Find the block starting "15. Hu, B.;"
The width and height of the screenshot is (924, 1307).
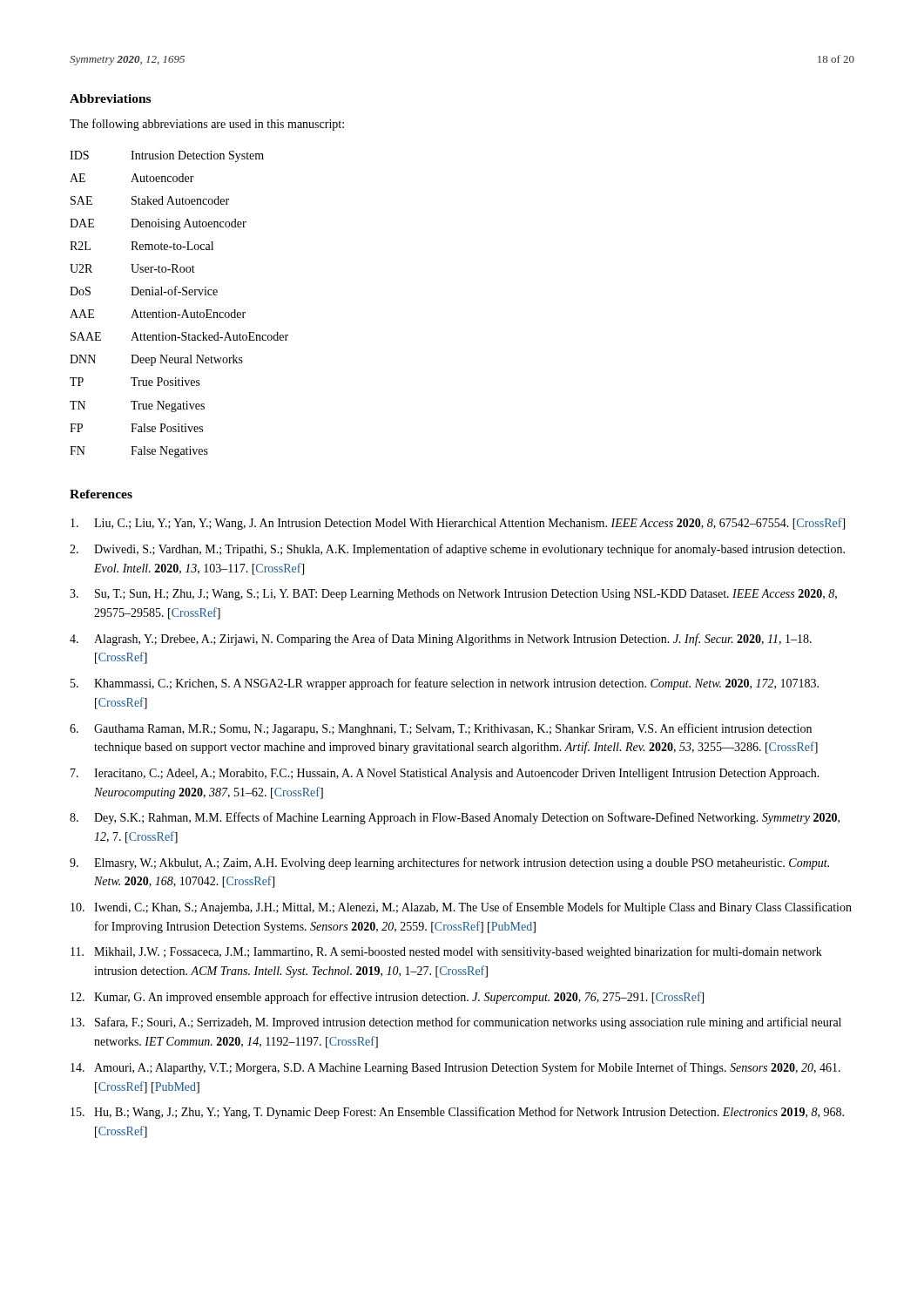coord(462,1122)
